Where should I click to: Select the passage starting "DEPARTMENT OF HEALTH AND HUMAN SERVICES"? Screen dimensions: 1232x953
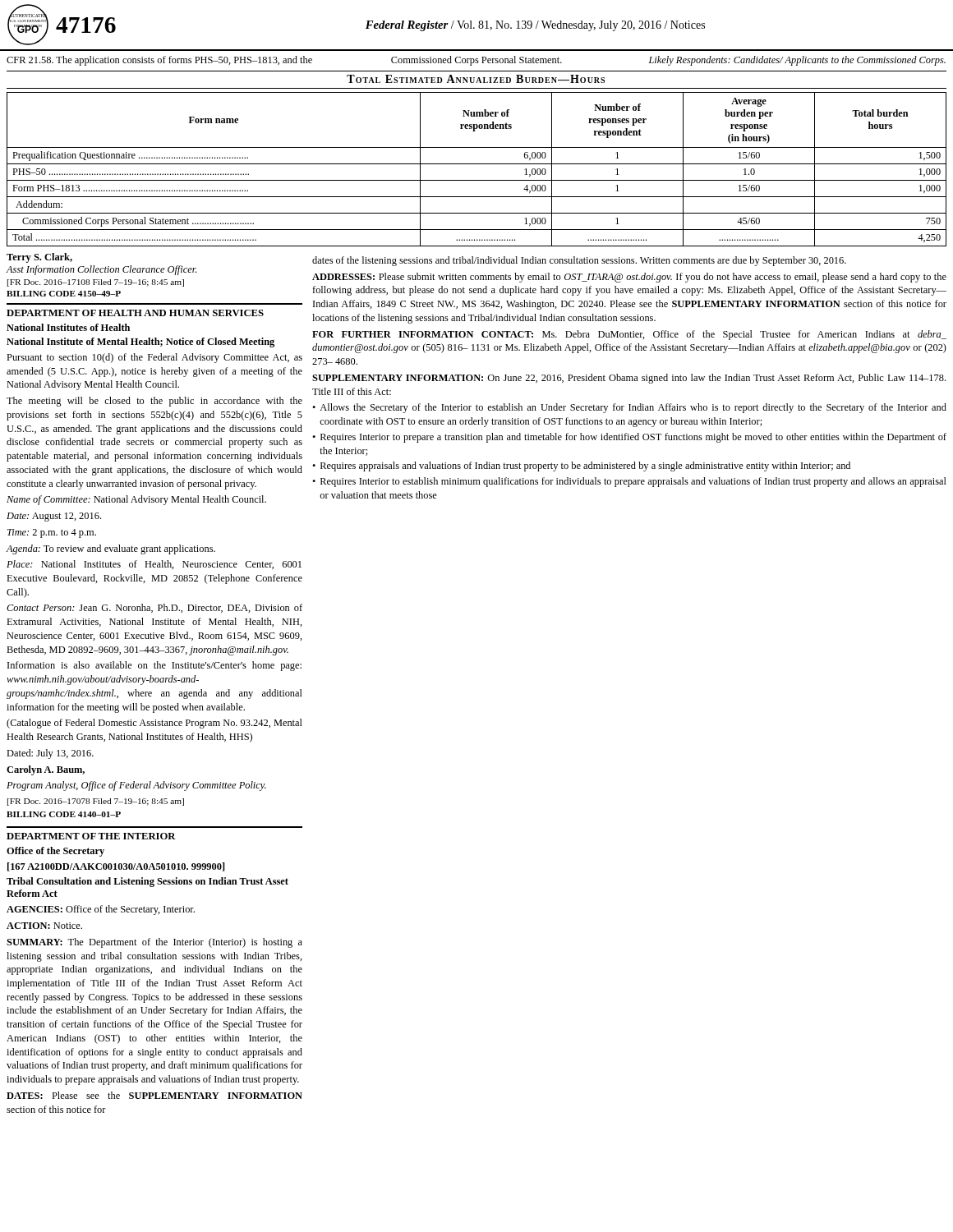point(135,313)
